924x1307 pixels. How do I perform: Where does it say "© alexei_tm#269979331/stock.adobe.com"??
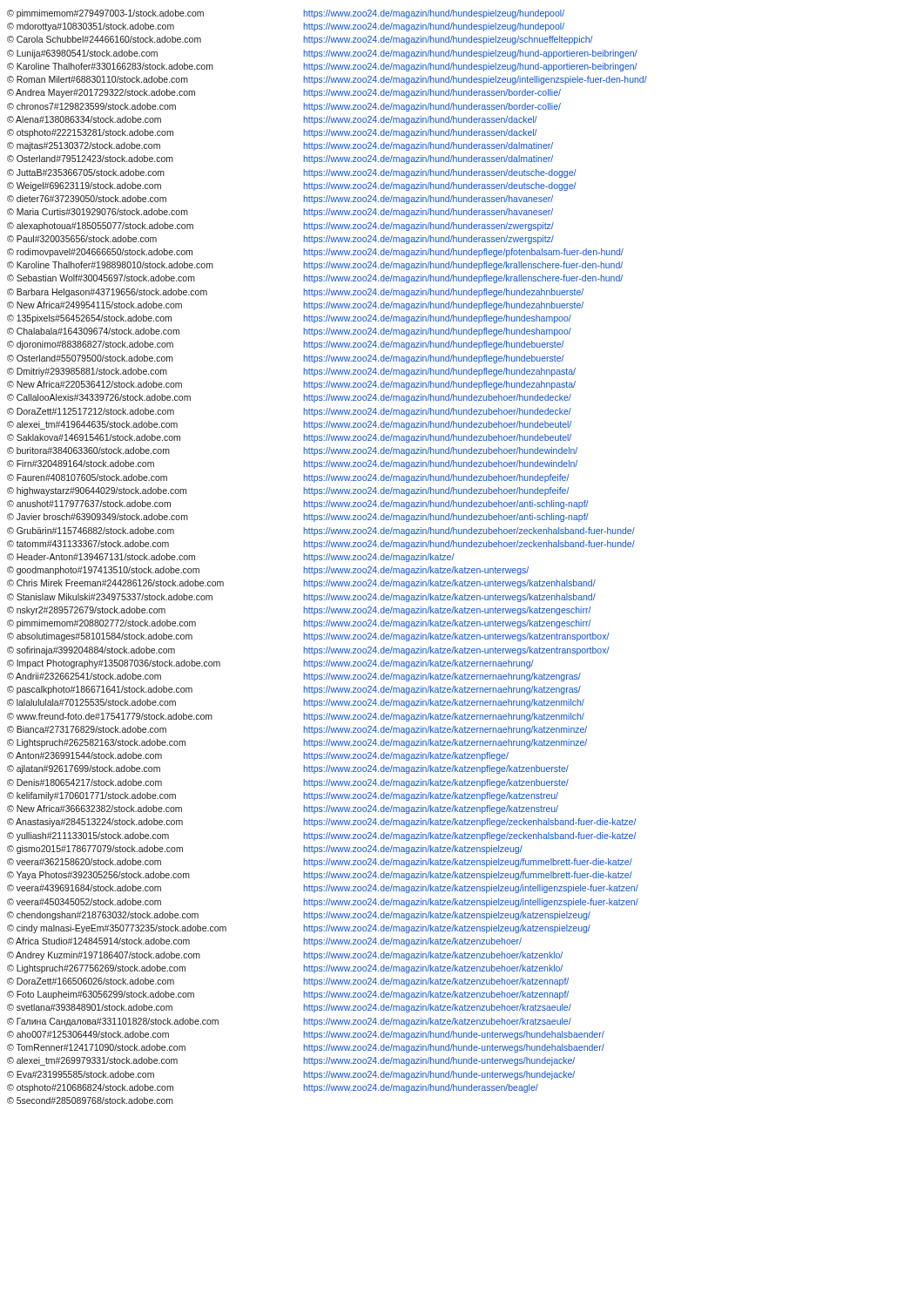92,1061
